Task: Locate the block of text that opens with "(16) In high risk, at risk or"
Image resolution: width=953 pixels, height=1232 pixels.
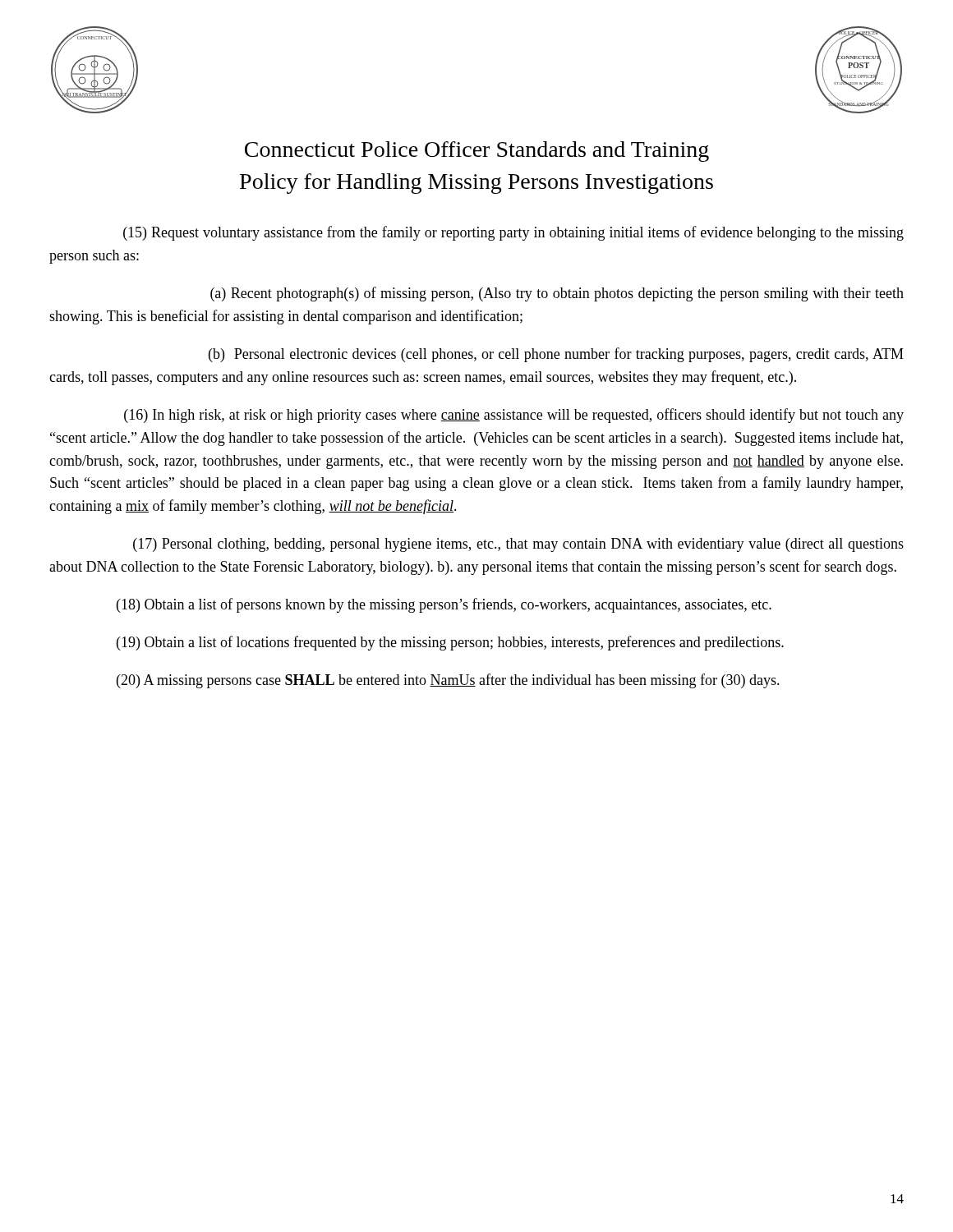Action: [476, 460]
